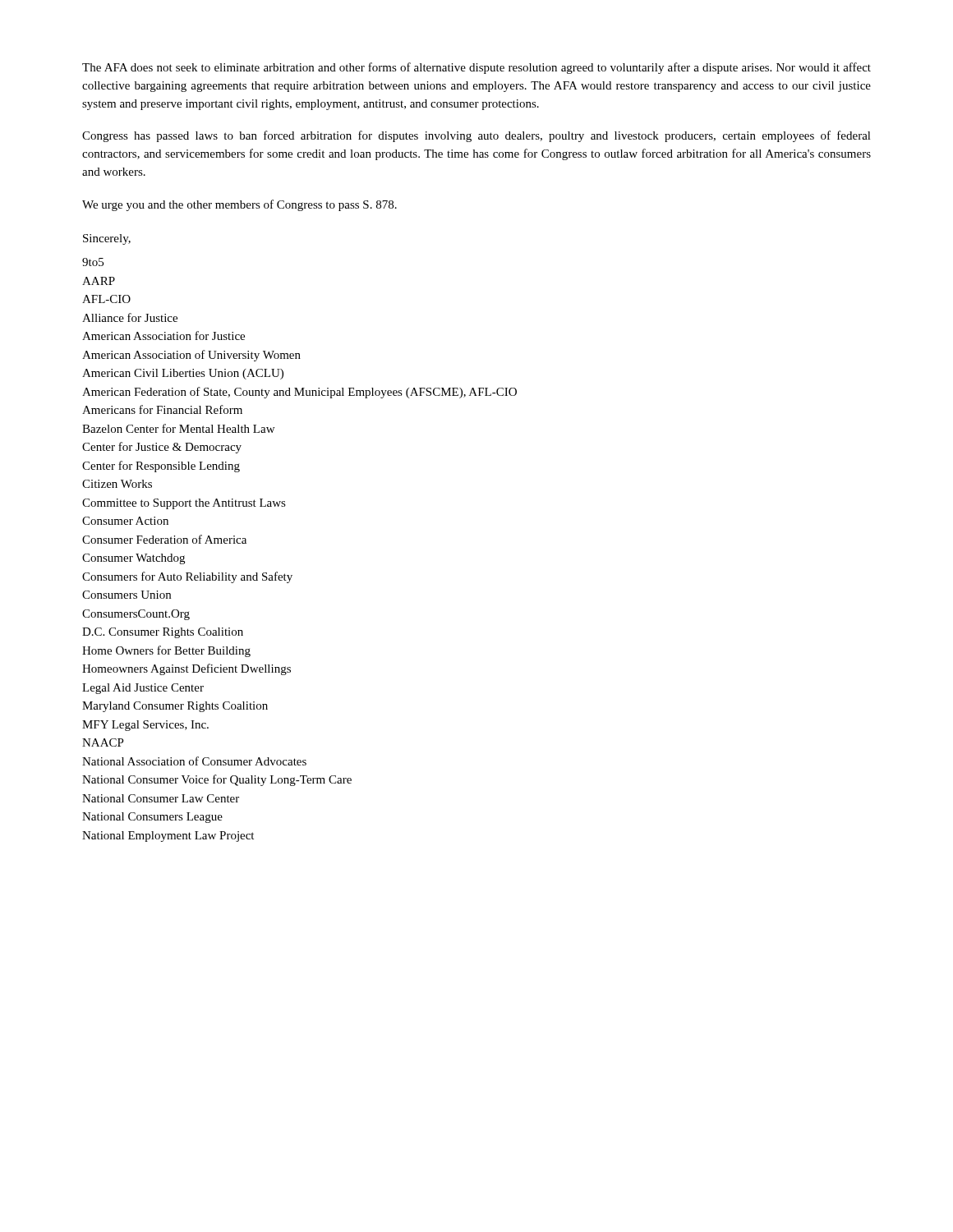Navigate to the block starting "Congress has passed laws to"

point(476,154)
